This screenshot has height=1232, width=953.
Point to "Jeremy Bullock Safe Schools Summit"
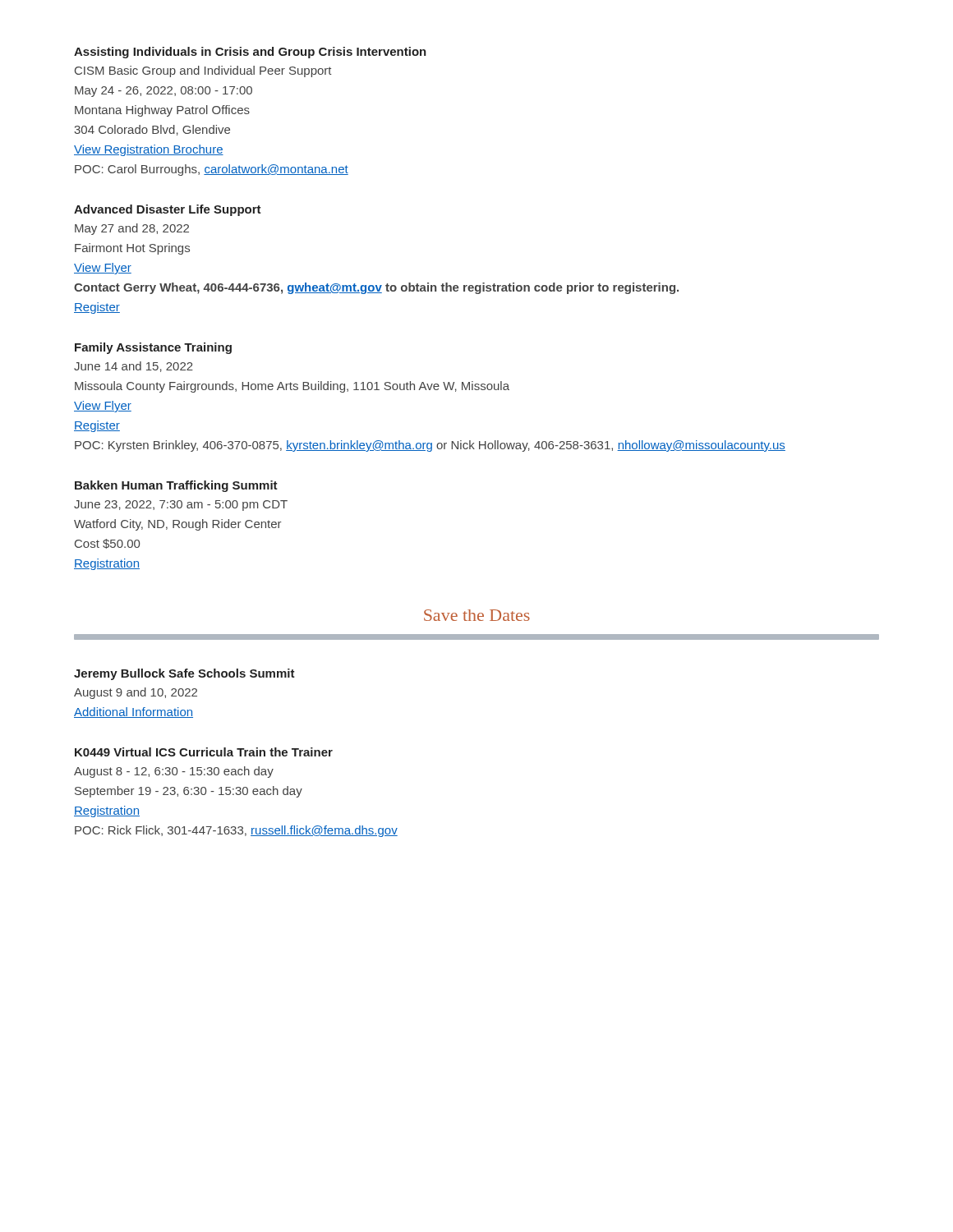click(184, 673)
